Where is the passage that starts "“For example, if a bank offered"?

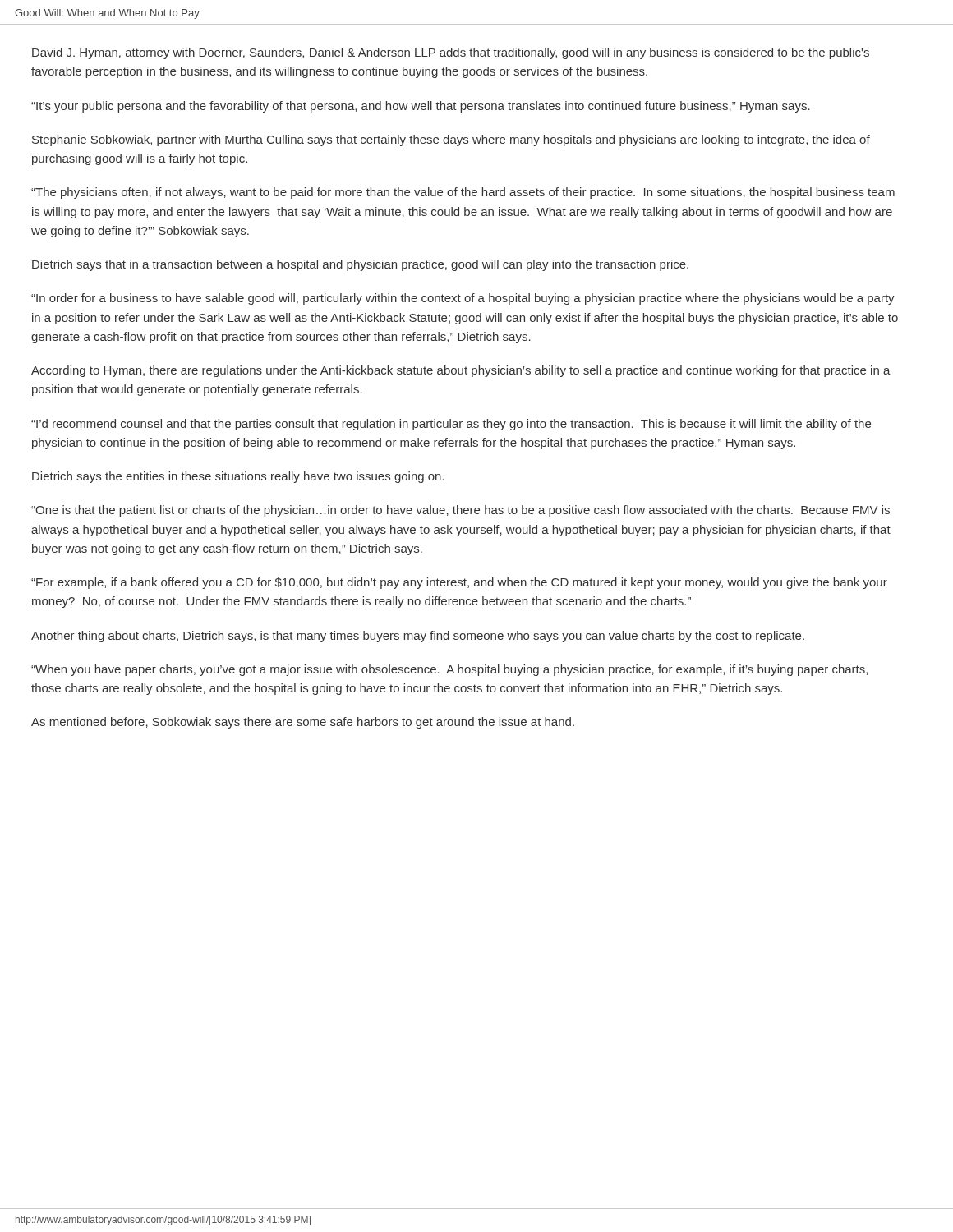point(459,591)
